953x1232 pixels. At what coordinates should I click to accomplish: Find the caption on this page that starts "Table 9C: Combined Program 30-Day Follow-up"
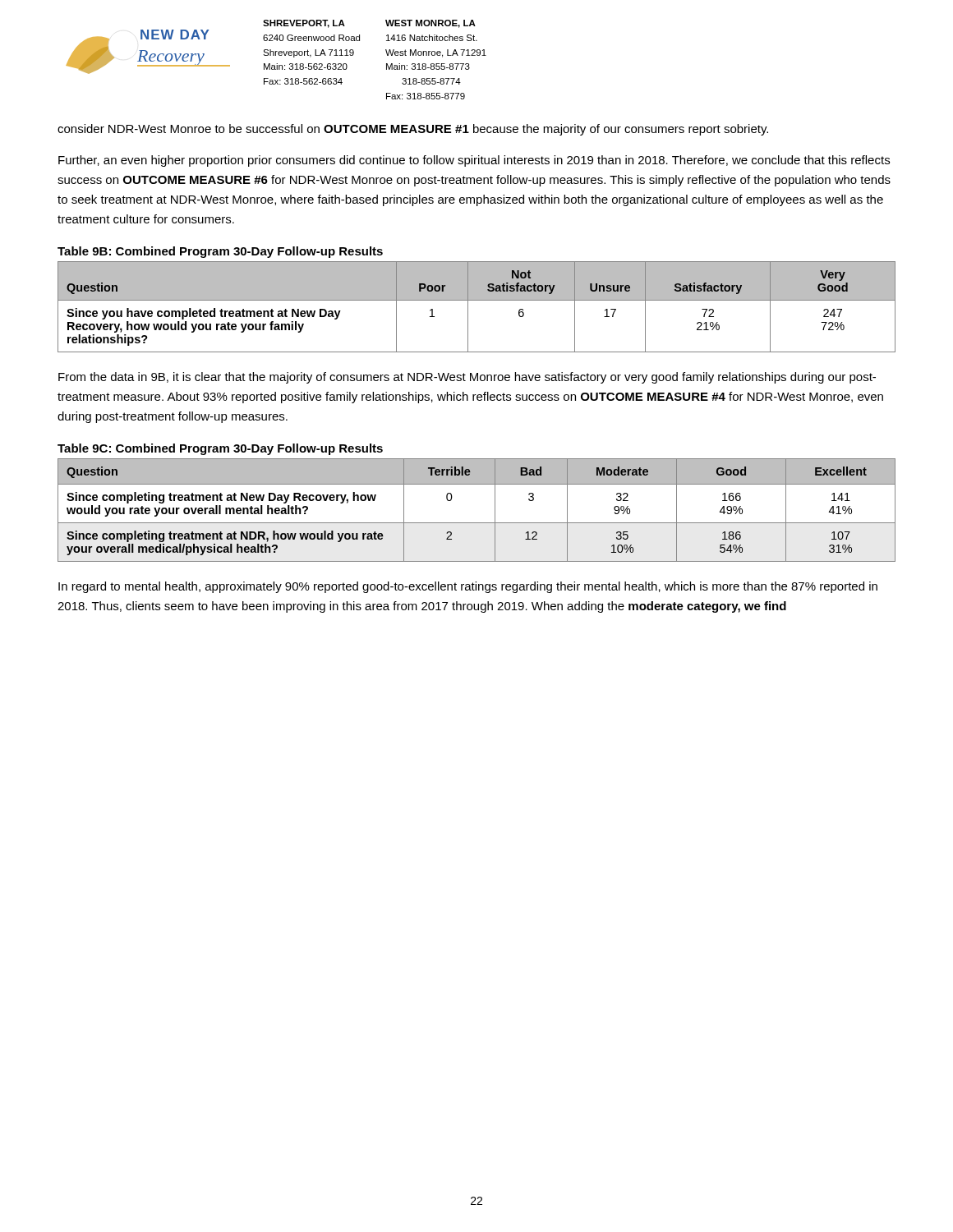pos(220,448)
